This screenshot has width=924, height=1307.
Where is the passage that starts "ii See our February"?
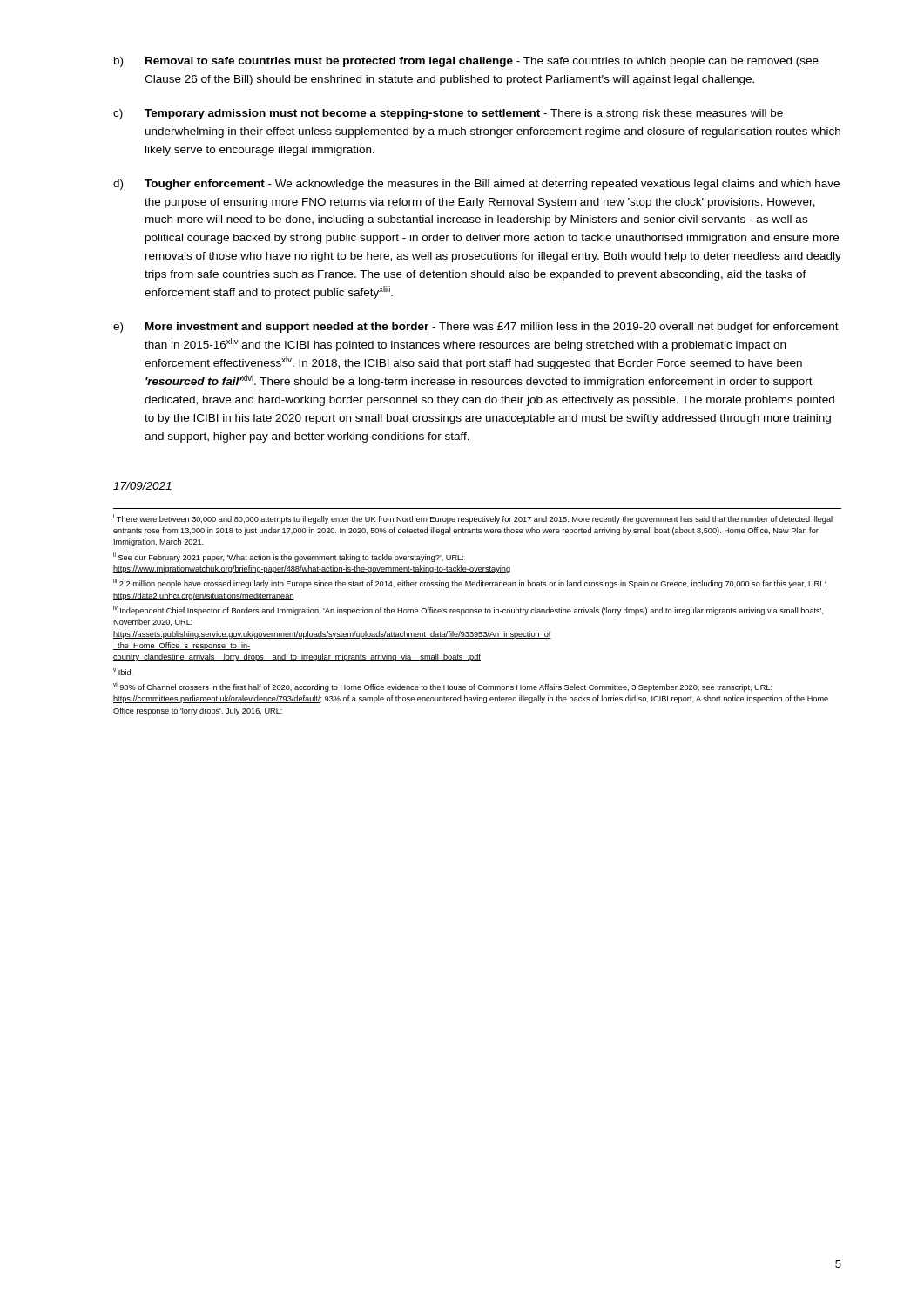312,563
